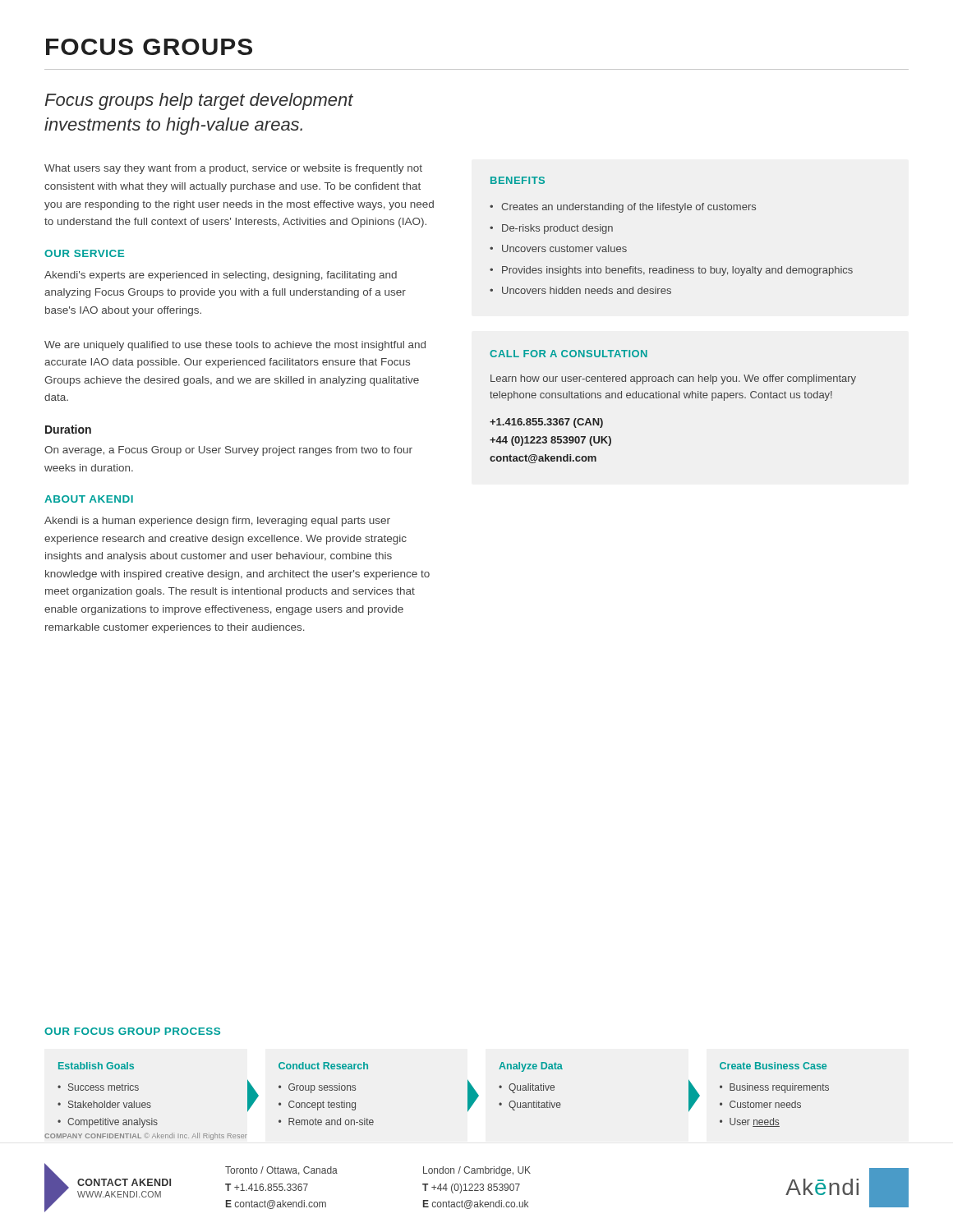953x1232 pixels.
Task: Locate the text block that reads "We are uniquely qualified to use these tools"
Action: click(242, 371)
